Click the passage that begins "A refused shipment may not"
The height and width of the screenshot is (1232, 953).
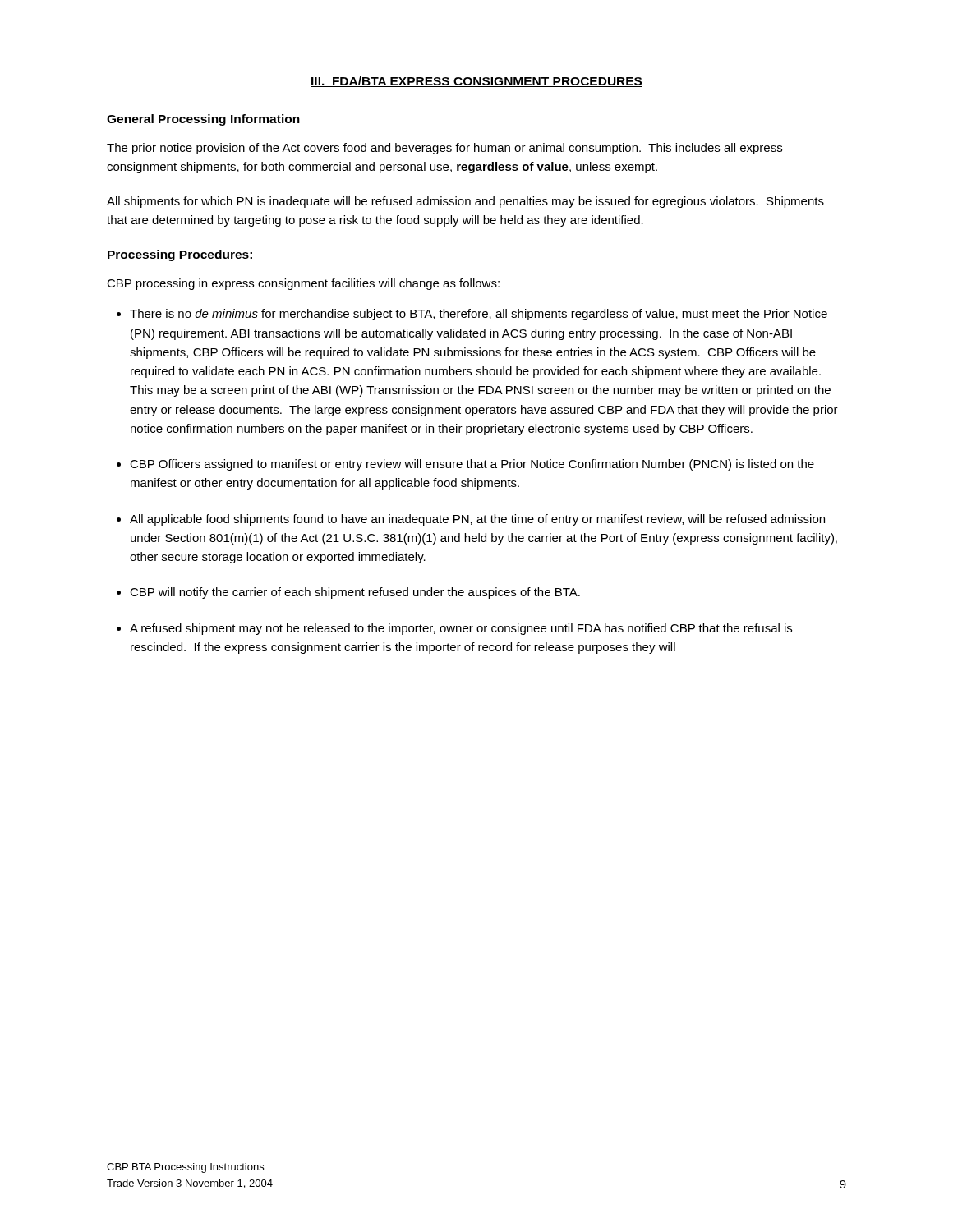coord(461,637)
